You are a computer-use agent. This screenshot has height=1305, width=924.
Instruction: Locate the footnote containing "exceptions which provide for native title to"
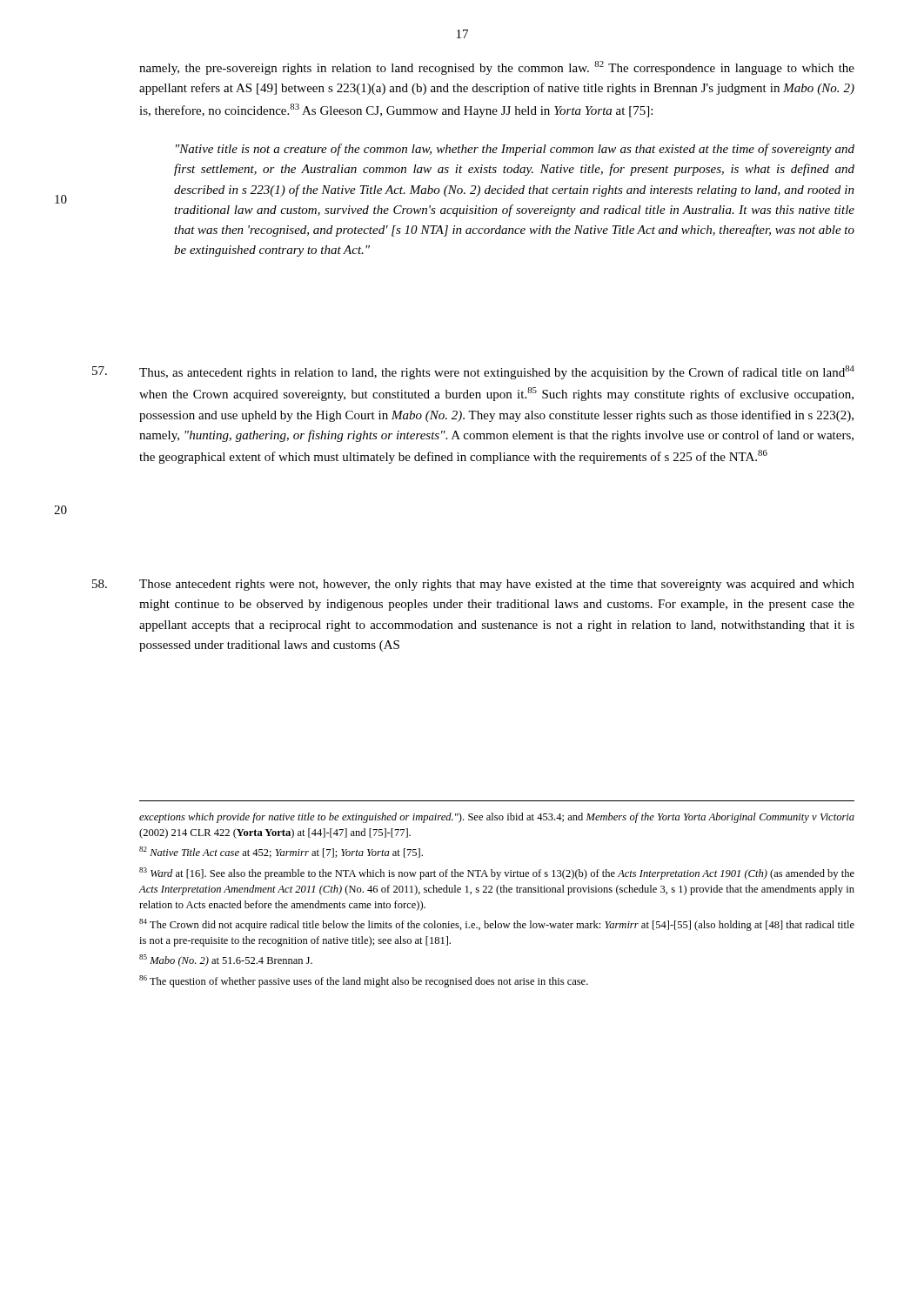point(497,825)
